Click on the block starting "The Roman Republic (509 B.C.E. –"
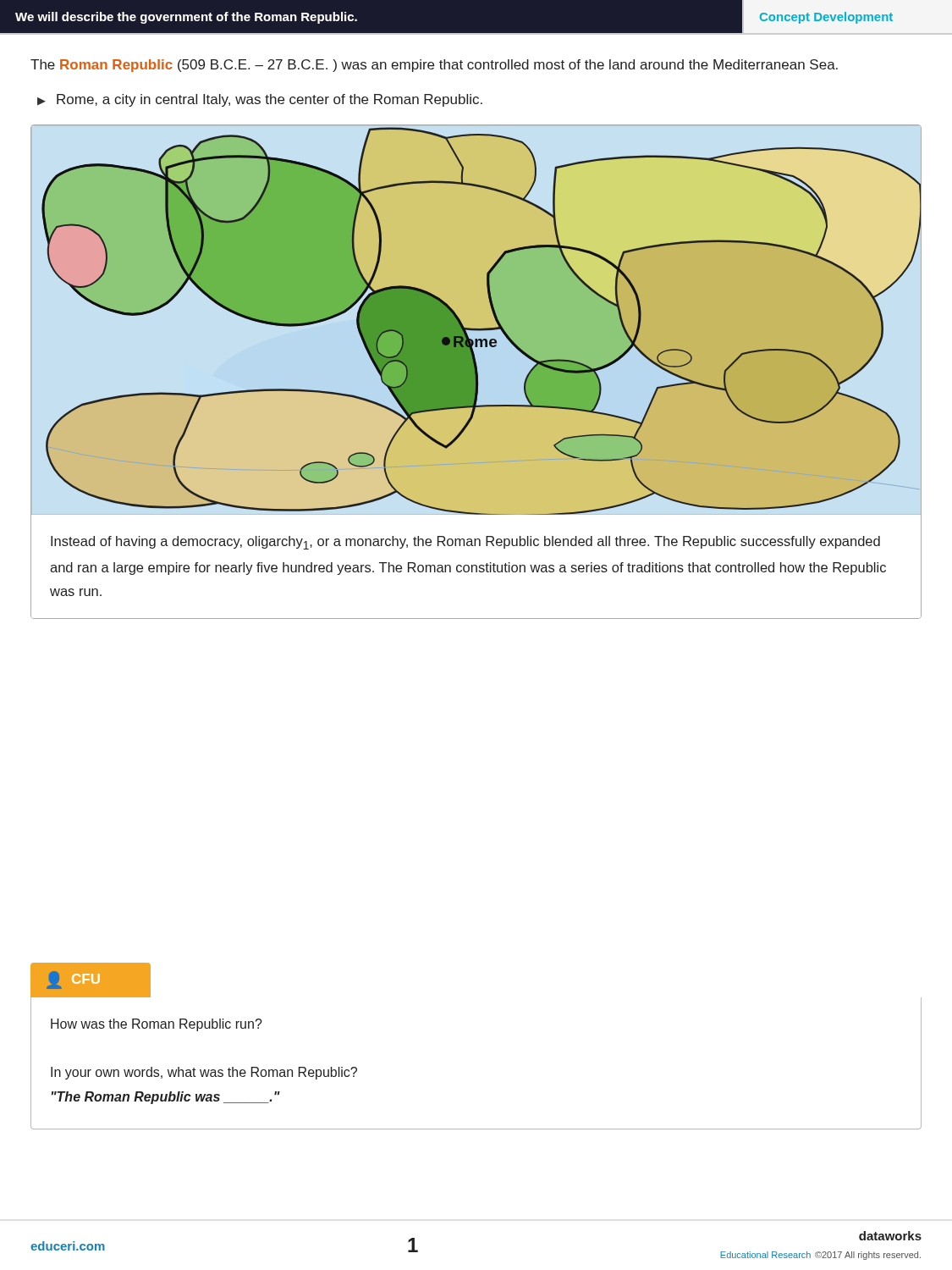 tap(435, 65)
